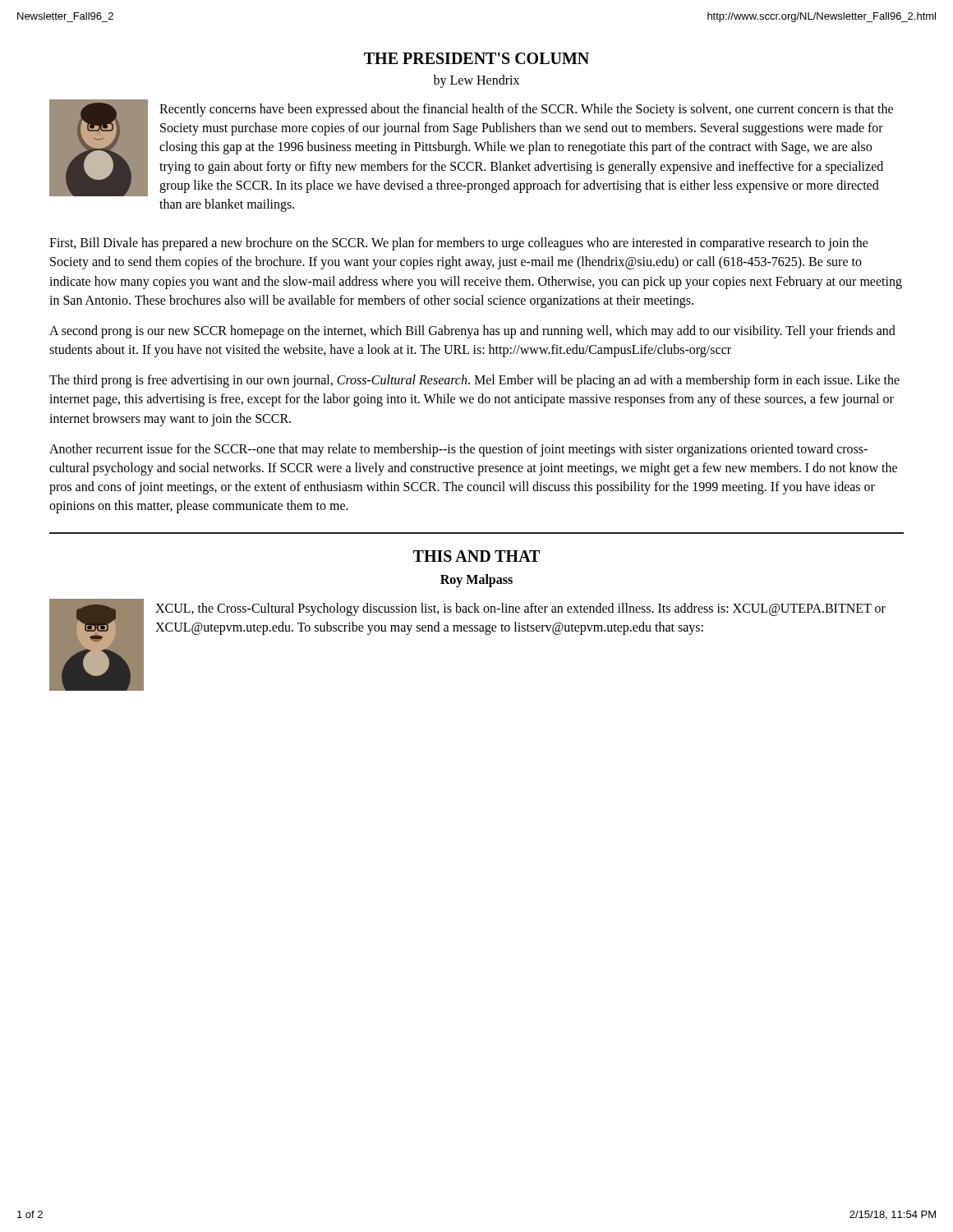Find "by Lew Hendrix" on this page
The height and width of the screenshot is (1232, 953).
point(476,80)
